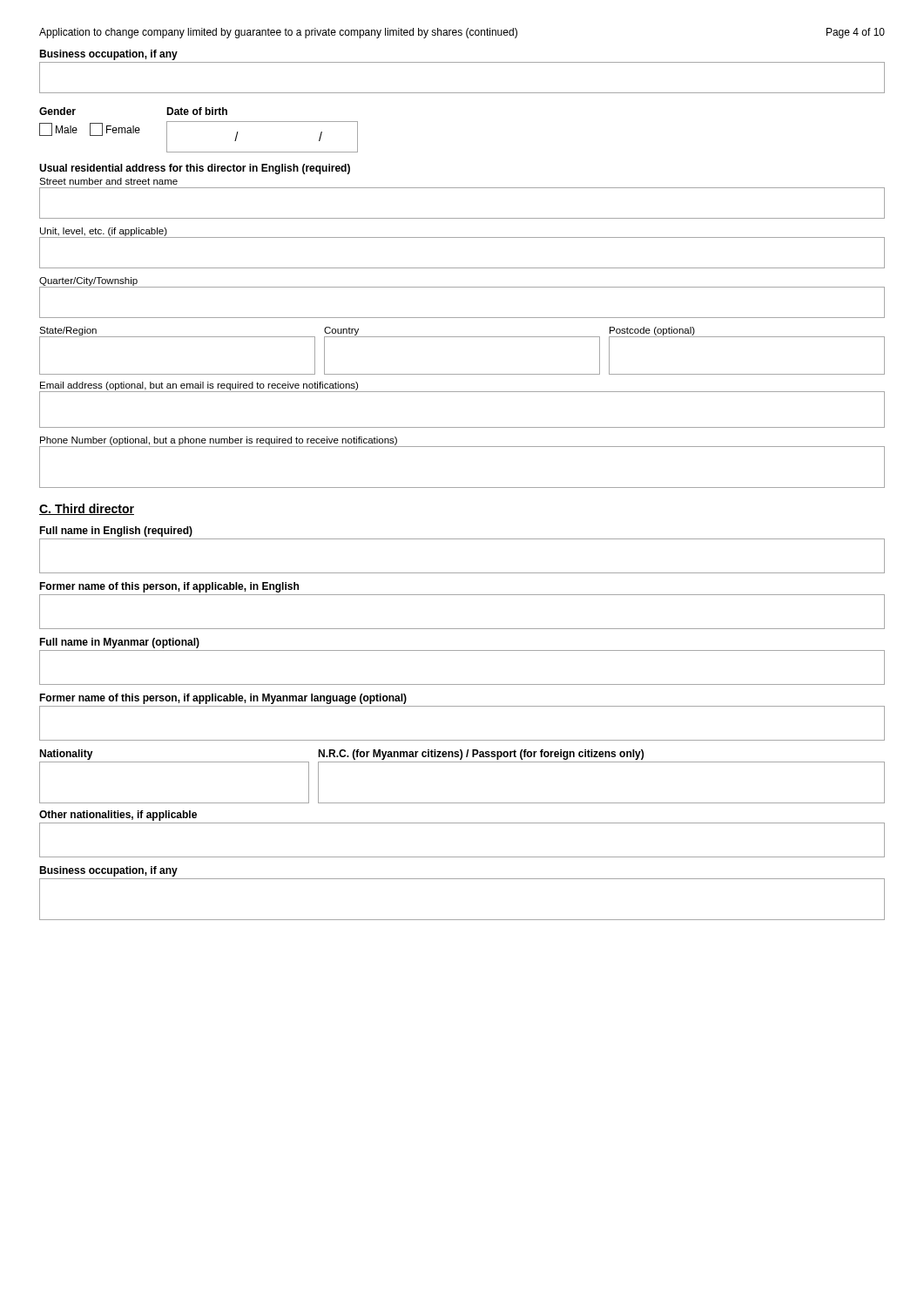Locate the text that reads "Street number and street name"
924x1307 pixels.
[x=462, y=197]
